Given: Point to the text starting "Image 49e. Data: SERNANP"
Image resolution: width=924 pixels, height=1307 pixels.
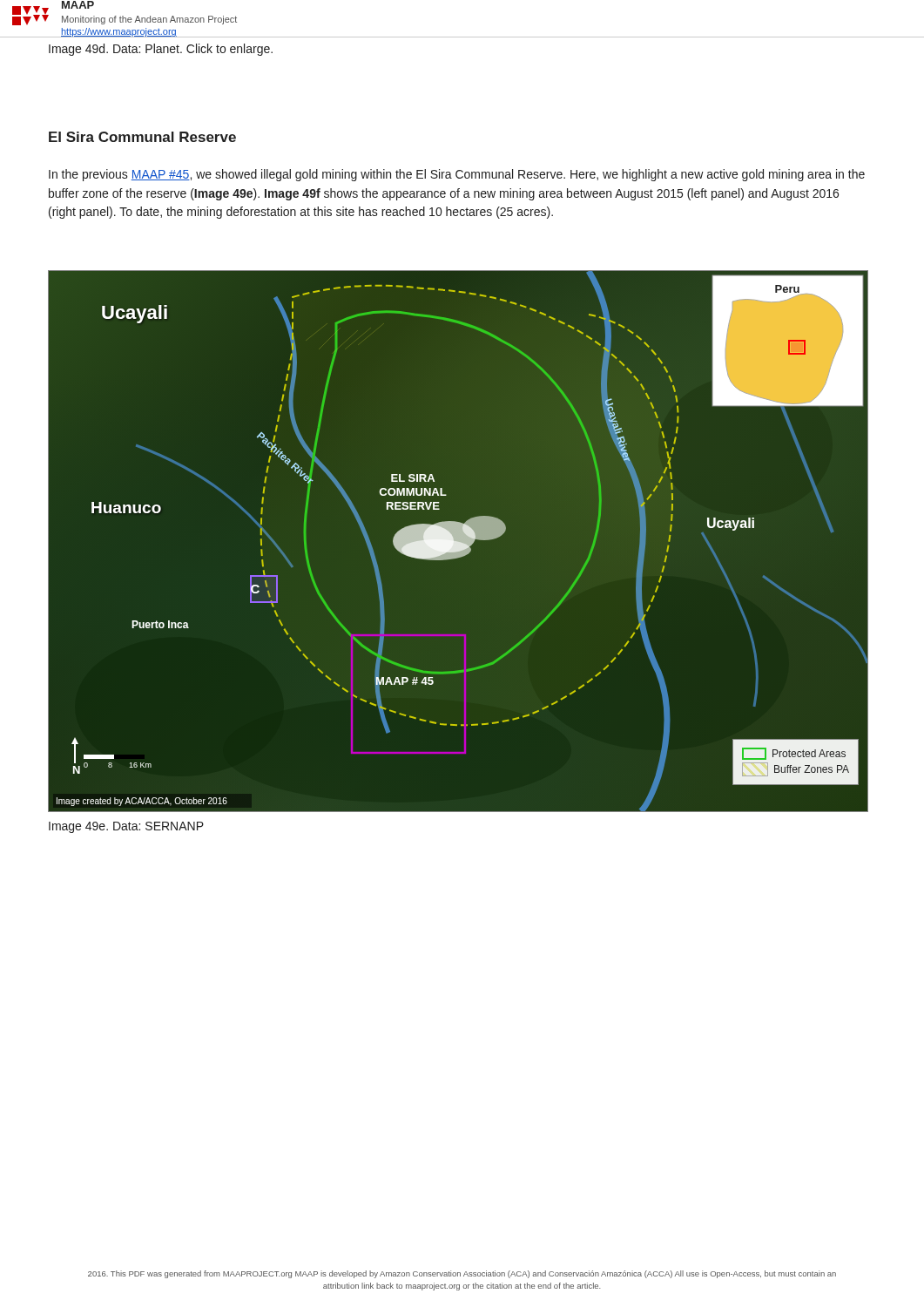Looking at the screenshot, I should tap(126, 826).
